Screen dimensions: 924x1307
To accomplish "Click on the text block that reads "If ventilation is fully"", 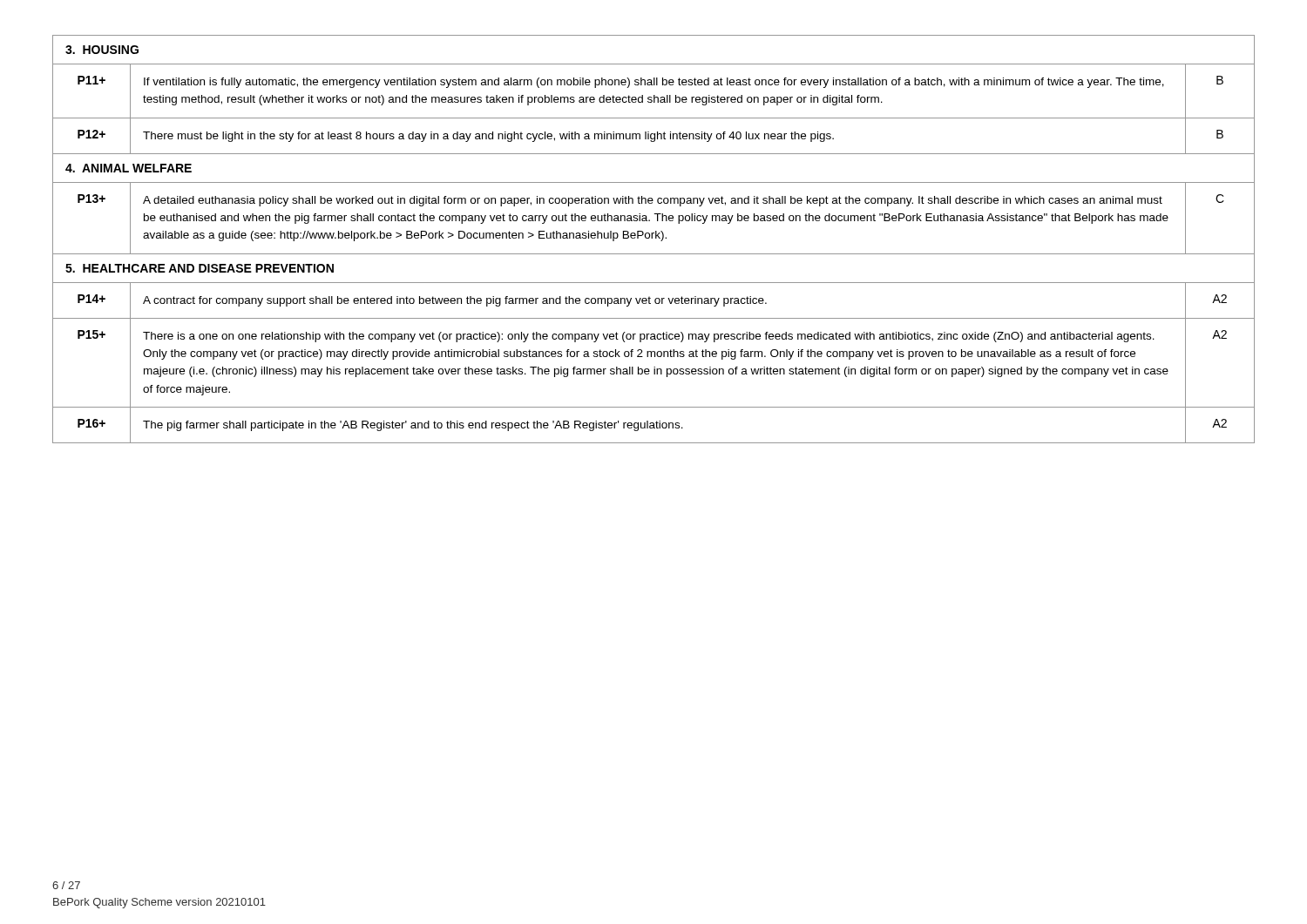I will 654,90.
